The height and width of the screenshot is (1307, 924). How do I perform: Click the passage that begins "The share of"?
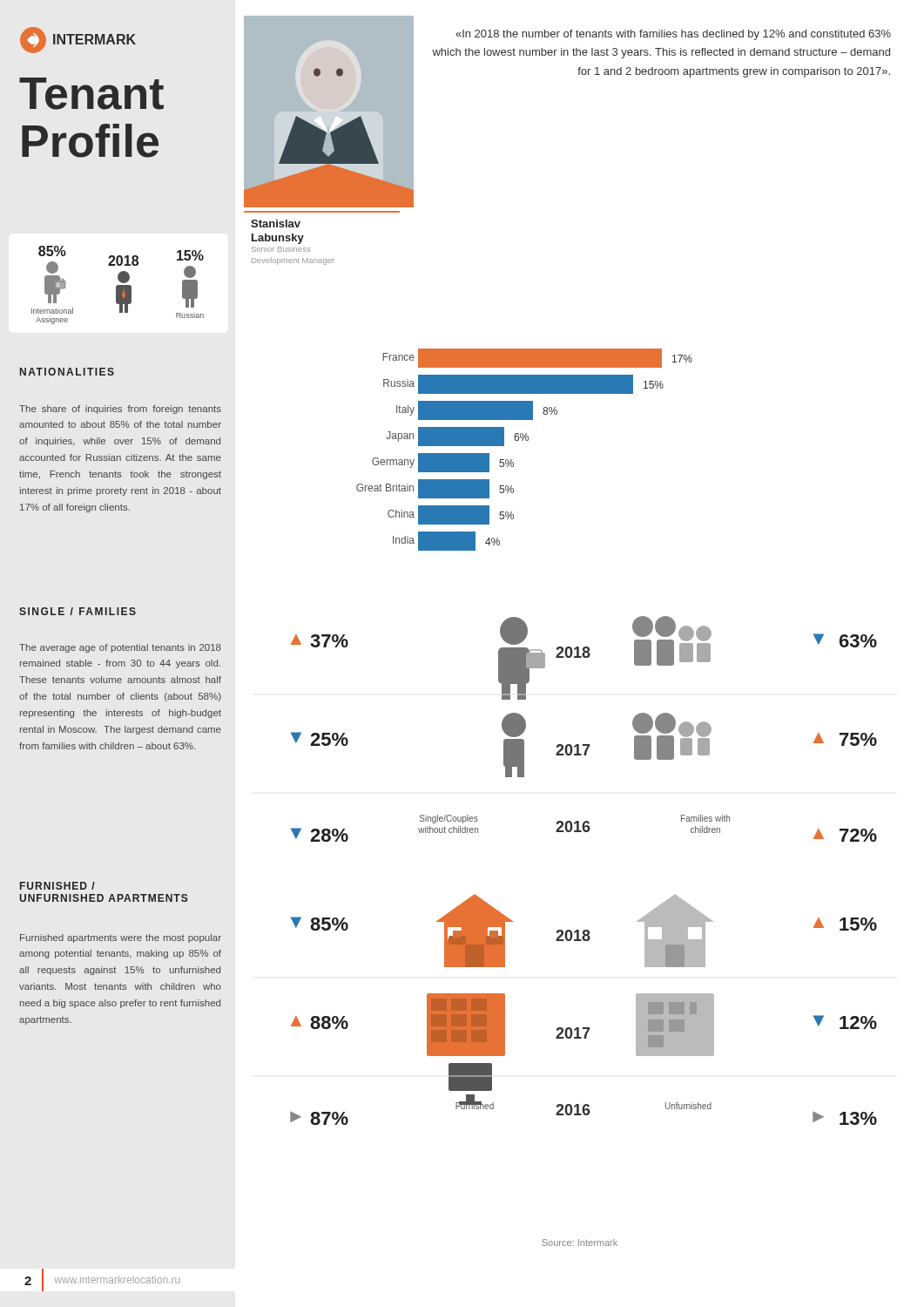pyautogui.click(x=120, y=458)
